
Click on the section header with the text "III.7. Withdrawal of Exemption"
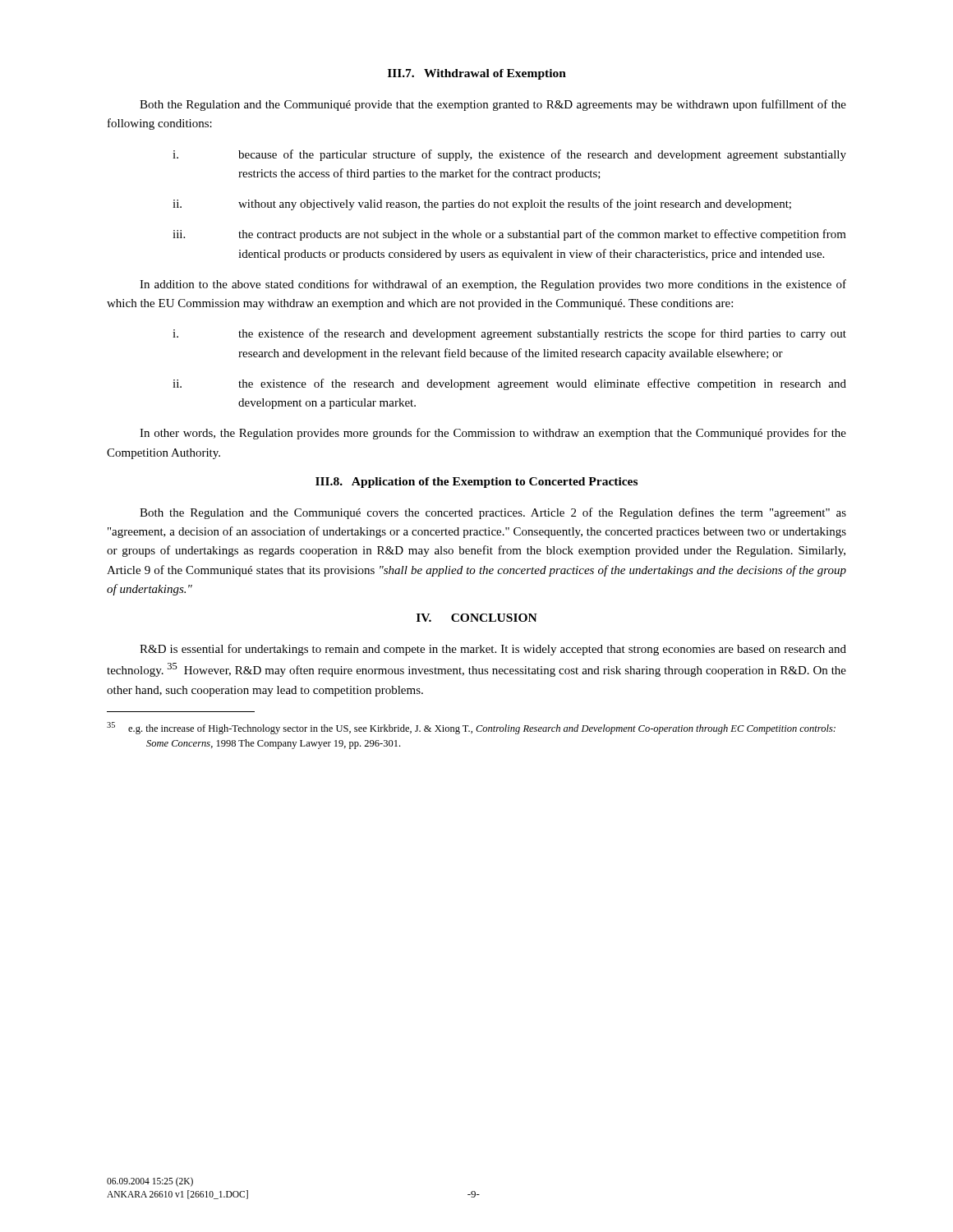(476, 73)
